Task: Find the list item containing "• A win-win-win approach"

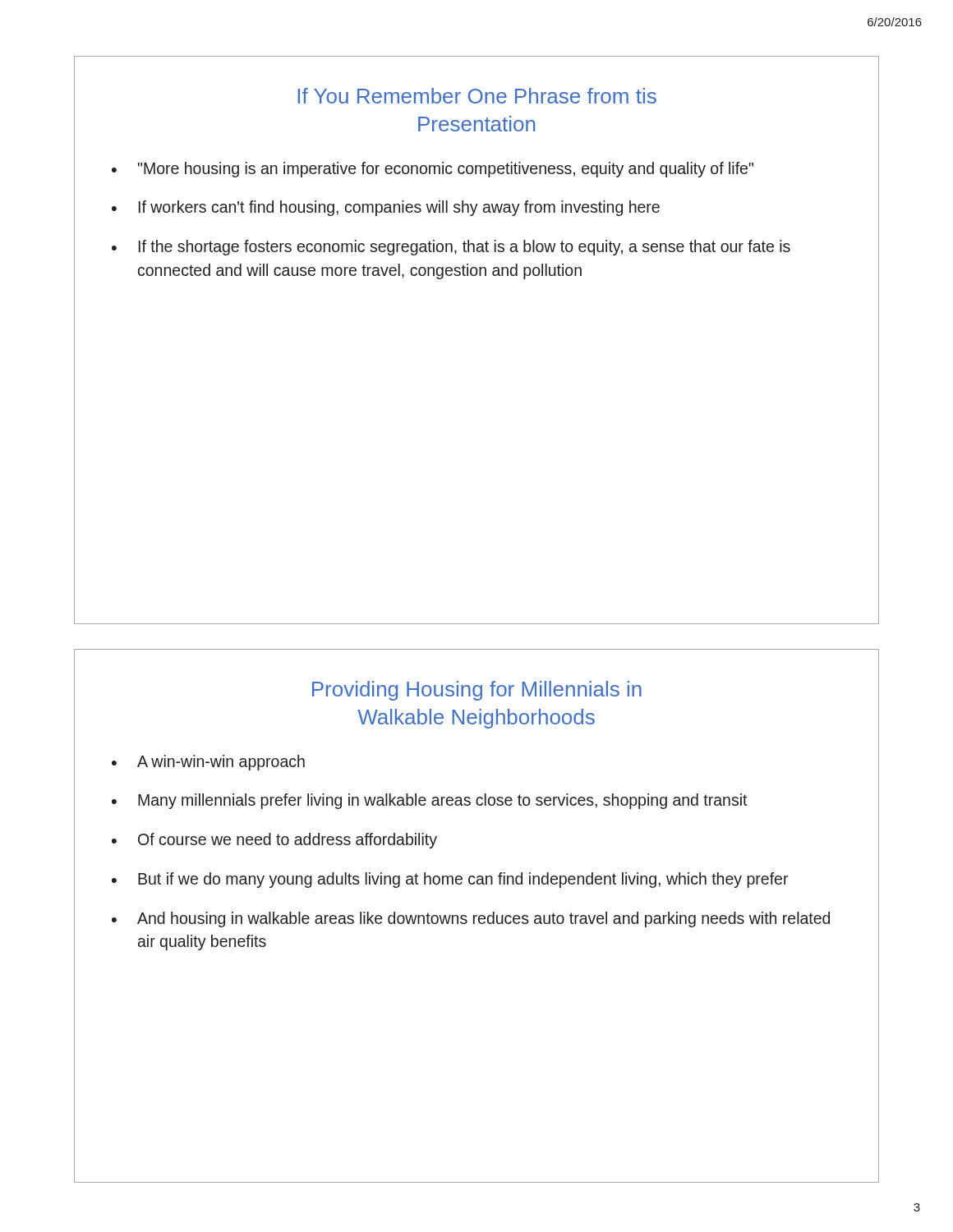Action: click(208, 763)
